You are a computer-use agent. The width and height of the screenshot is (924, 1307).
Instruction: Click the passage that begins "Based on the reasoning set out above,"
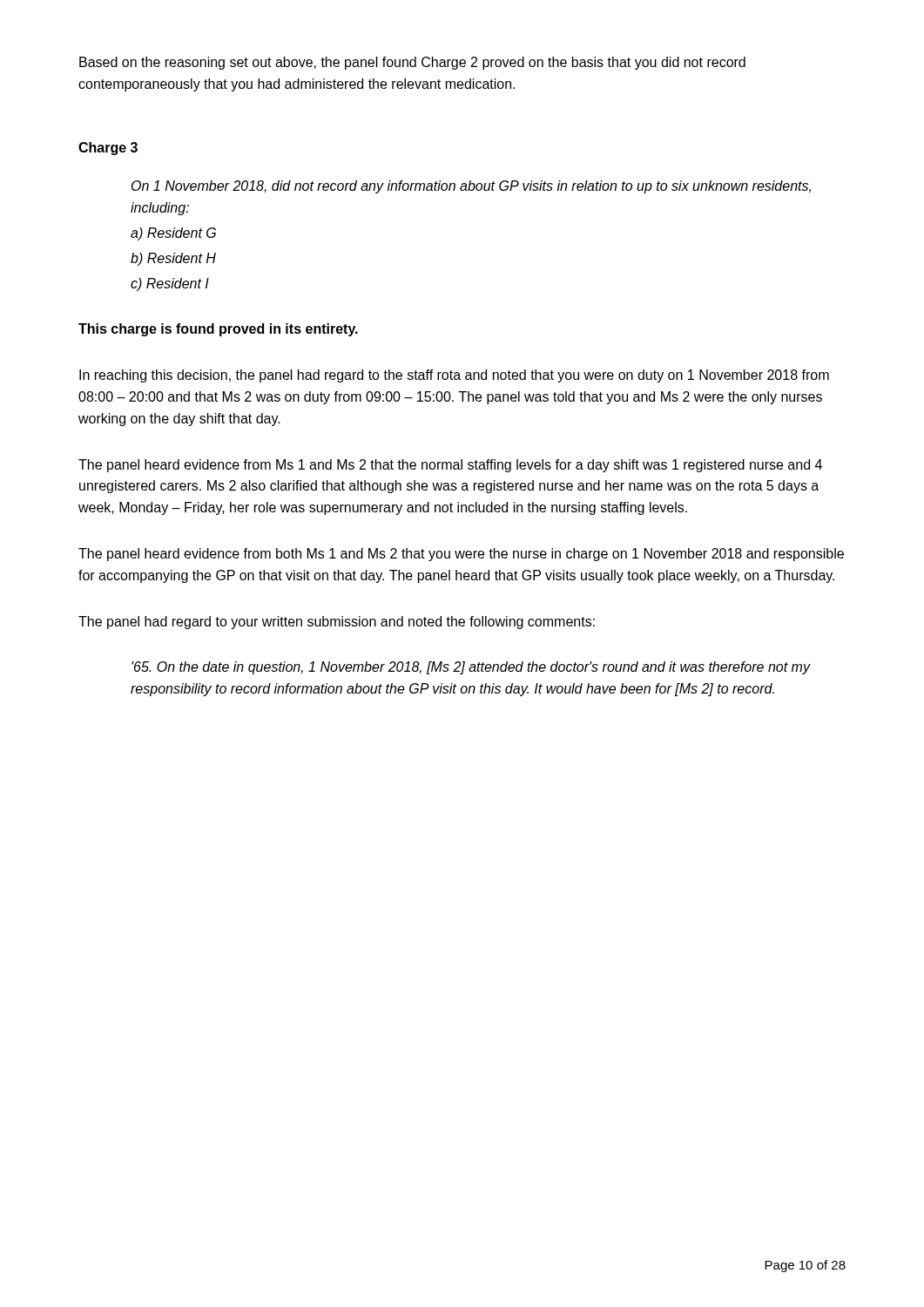tap(412, 73)
